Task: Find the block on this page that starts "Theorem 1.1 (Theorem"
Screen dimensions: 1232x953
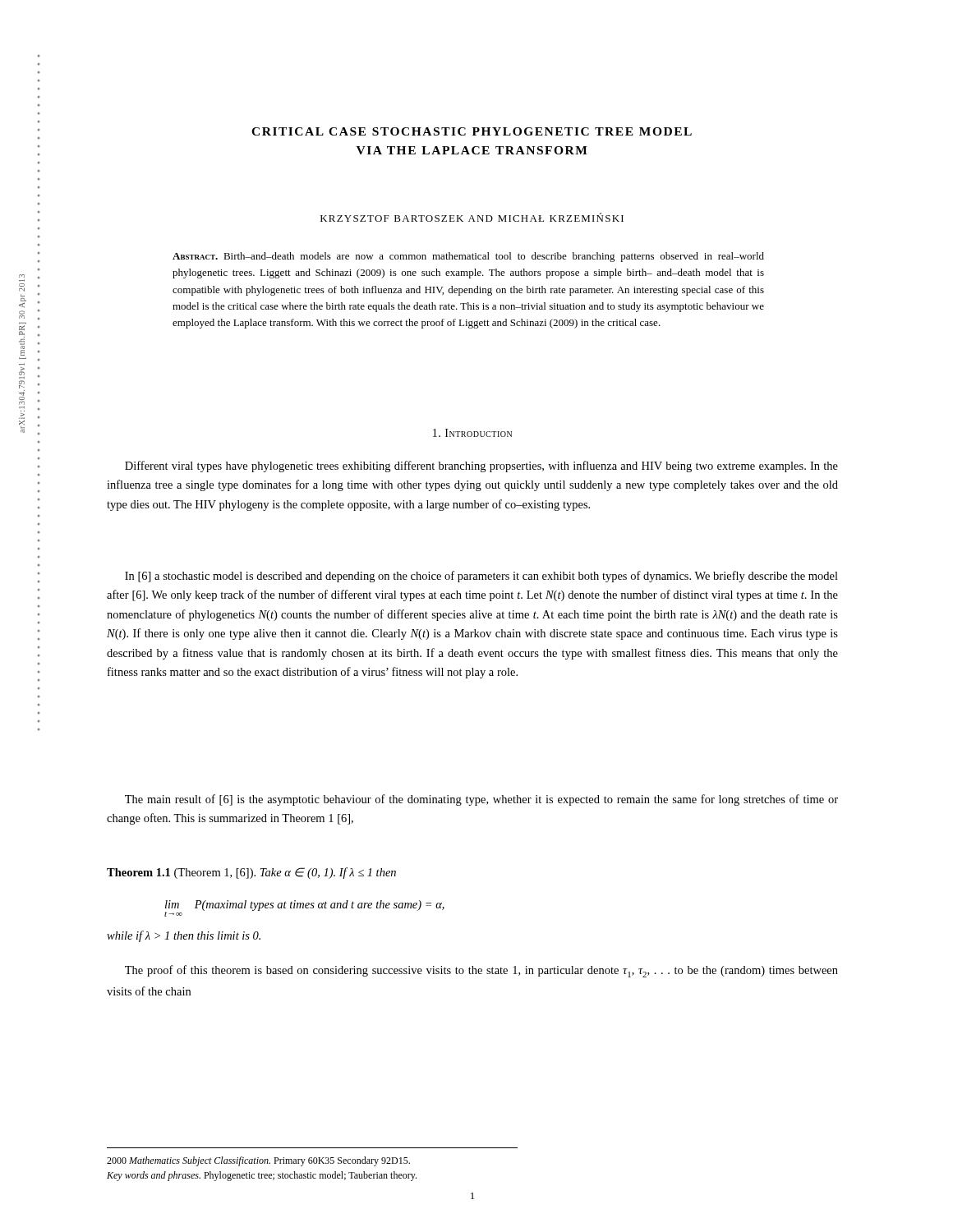Action: 252,872
